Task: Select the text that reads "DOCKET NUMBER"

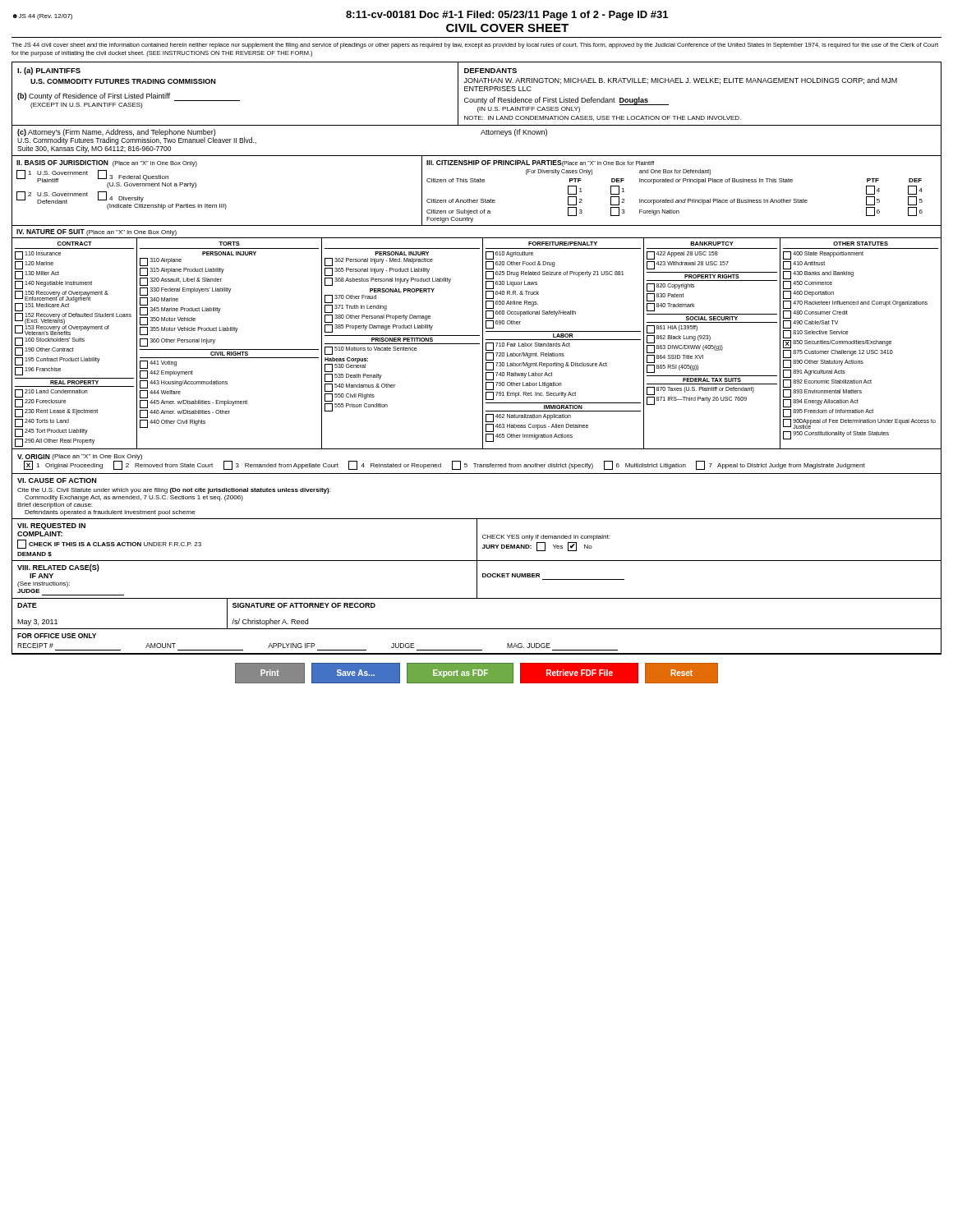Action: pos(553,576)
